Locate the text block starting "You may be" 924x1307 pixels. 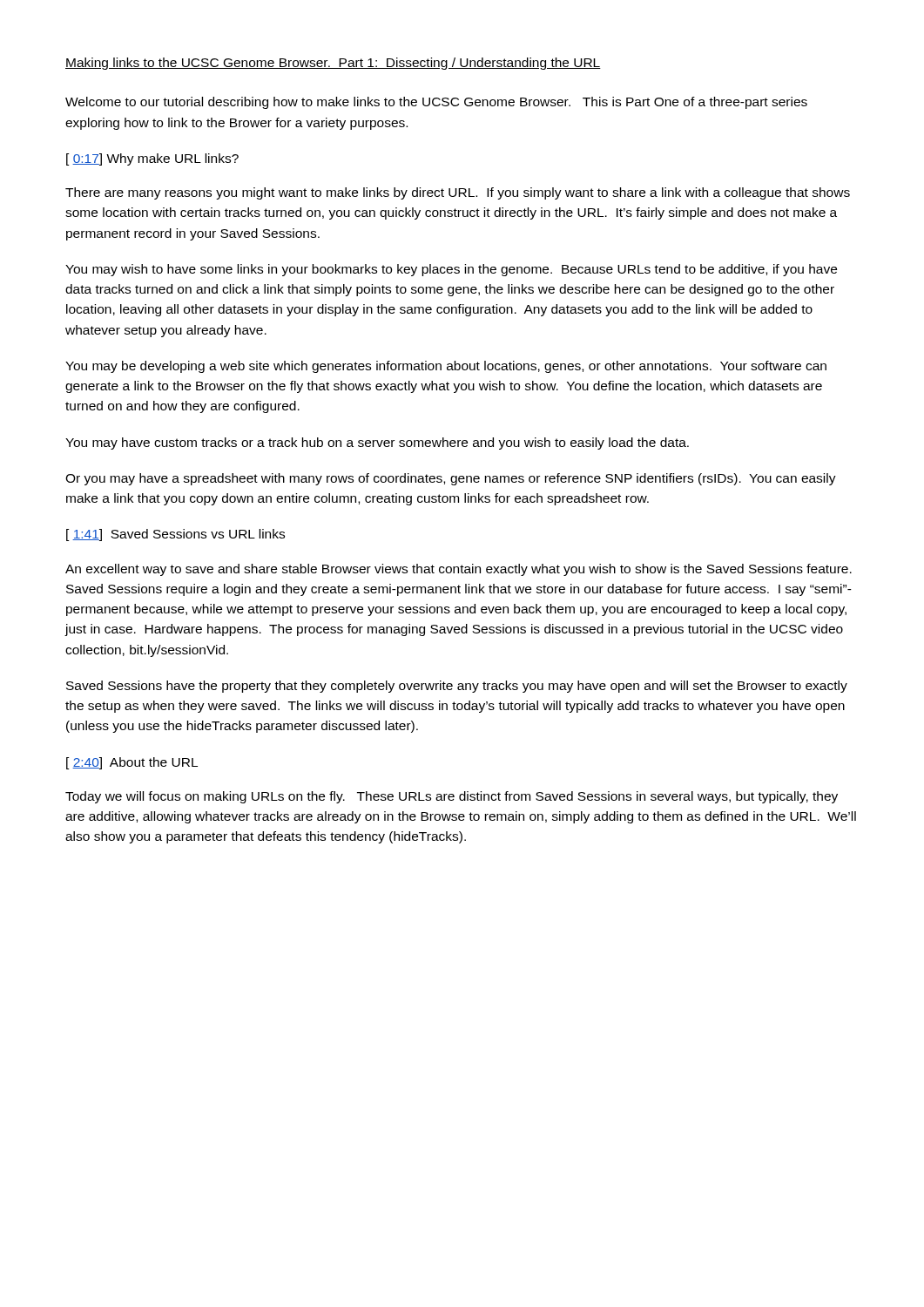click(x=446, y=386)
